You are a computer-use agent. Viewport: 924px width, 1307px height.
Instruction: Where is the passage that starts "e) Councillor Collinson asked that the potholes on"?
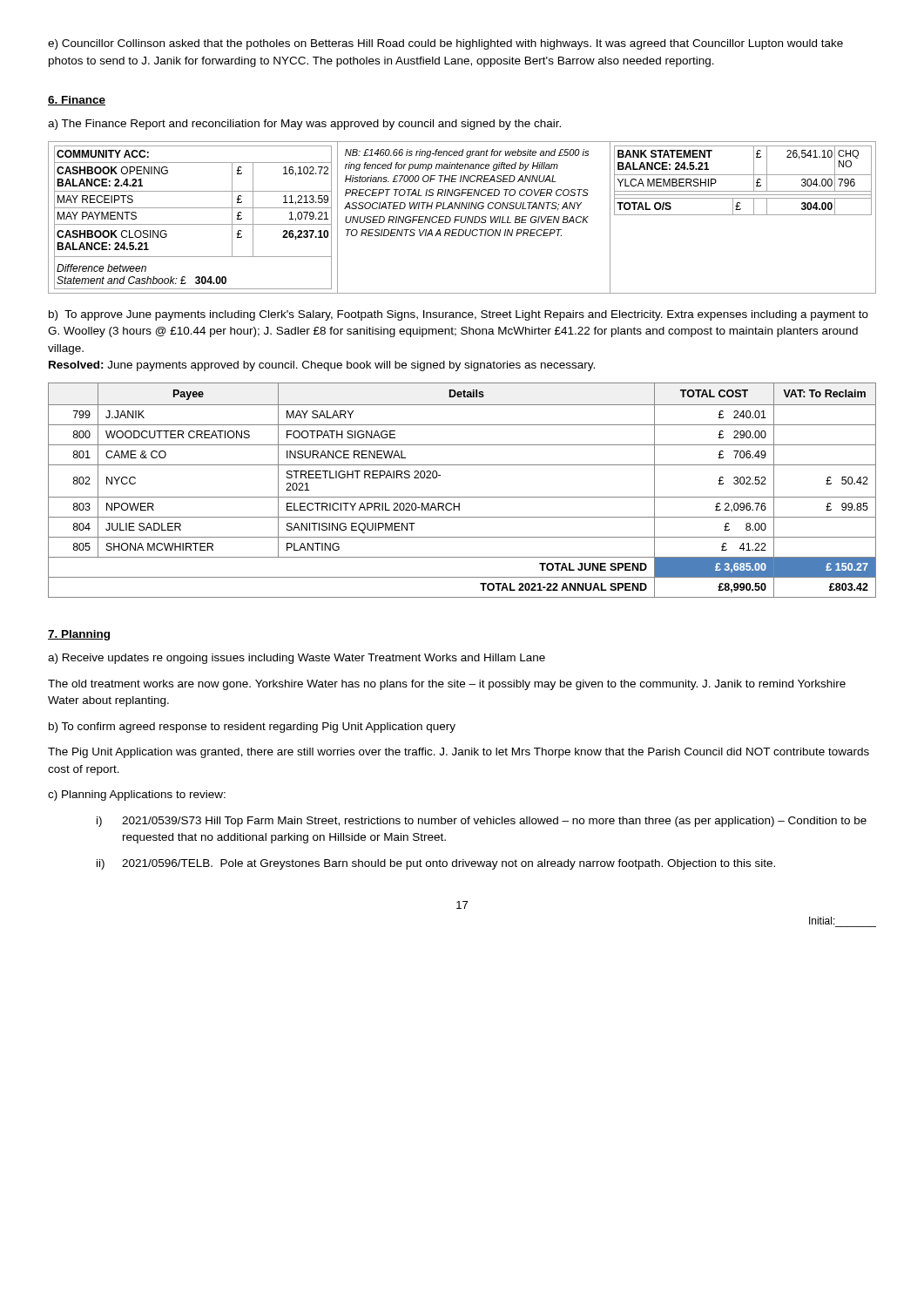tap(446, 52)
